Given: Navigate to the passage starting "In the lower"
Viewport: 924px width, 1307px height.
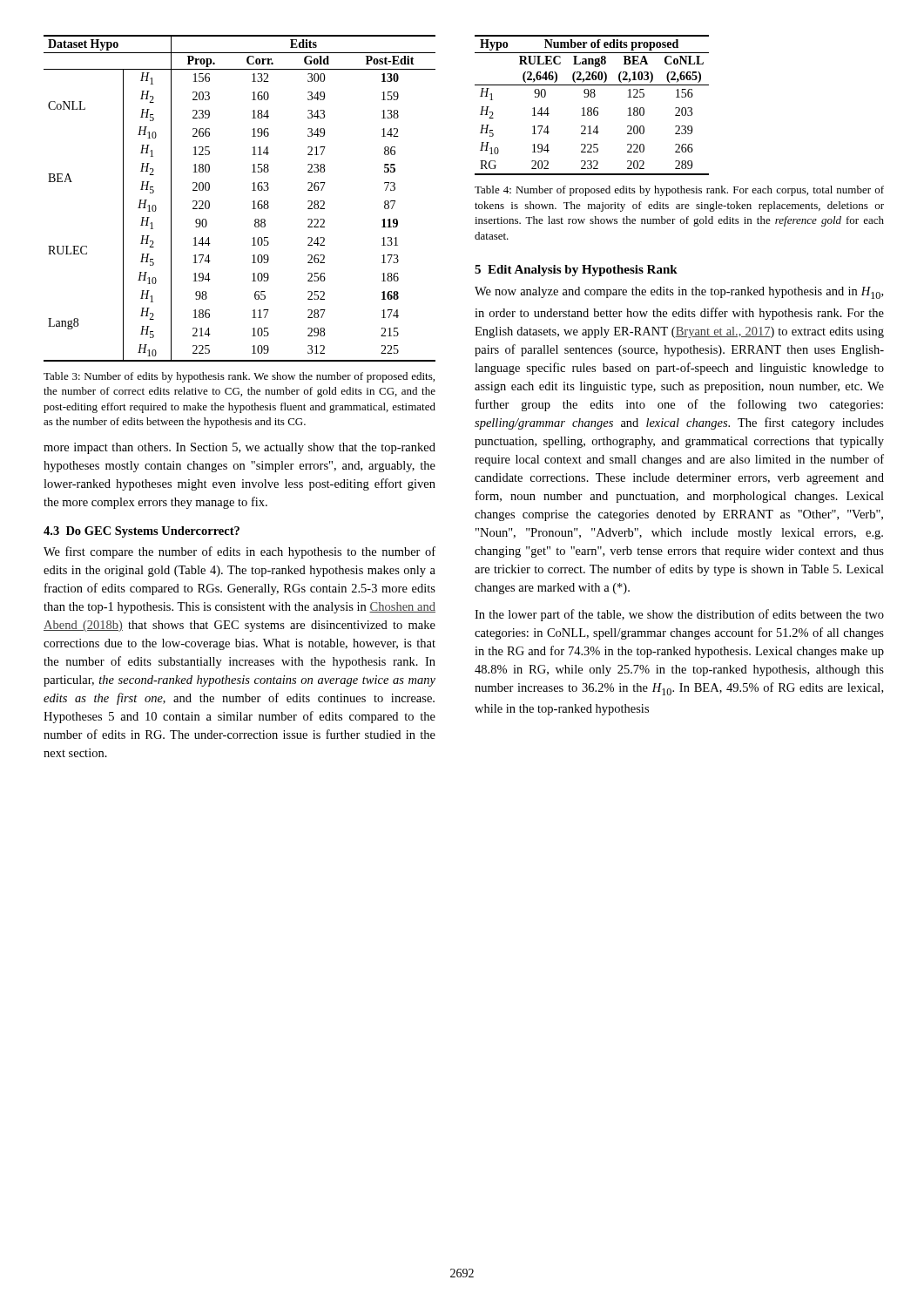Looking at the screenshot, I should (x=679, y=662).
